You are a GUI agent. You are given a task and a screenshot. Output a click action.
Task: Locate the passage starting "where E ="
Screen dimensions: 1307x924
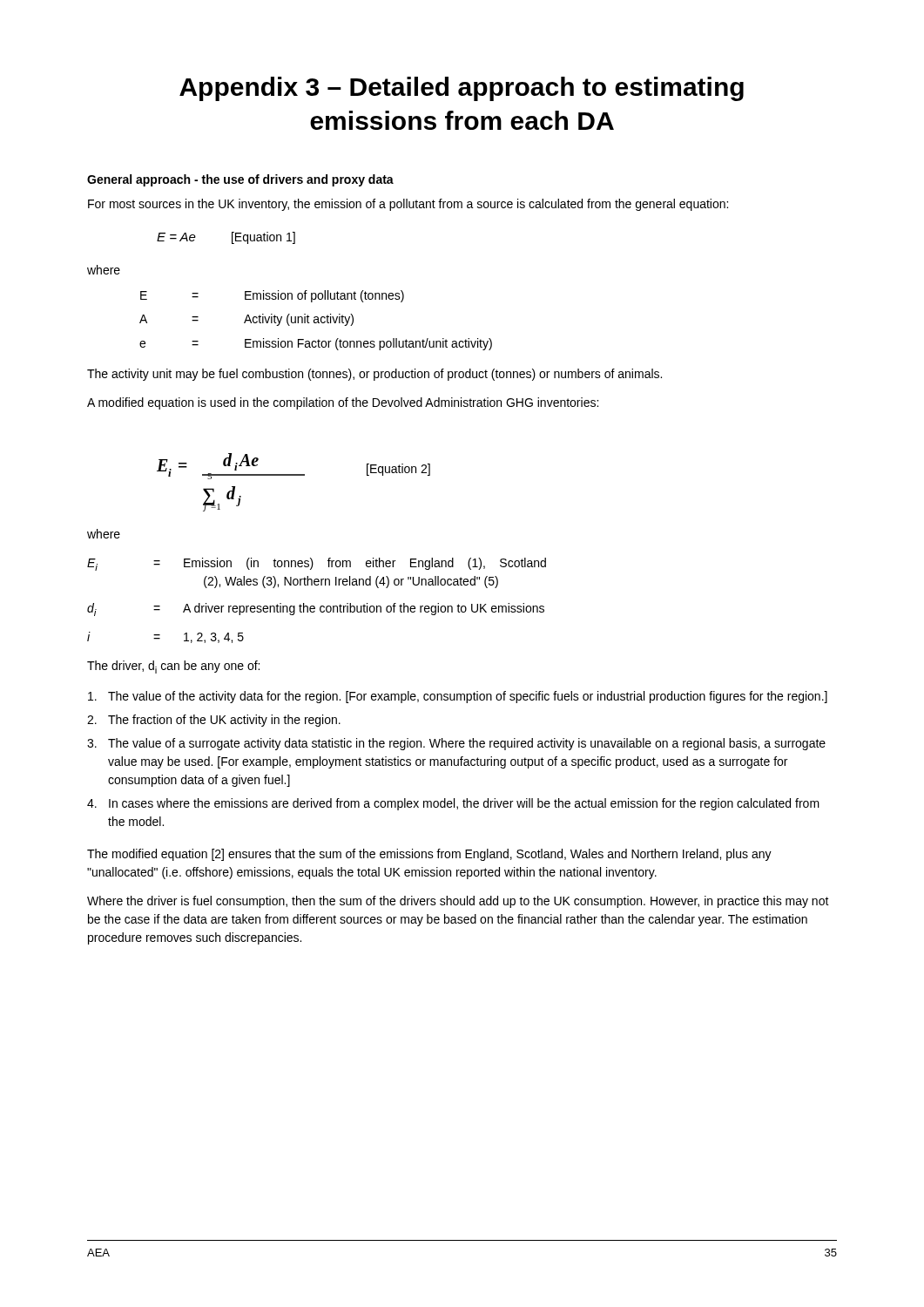pos(104,270)
